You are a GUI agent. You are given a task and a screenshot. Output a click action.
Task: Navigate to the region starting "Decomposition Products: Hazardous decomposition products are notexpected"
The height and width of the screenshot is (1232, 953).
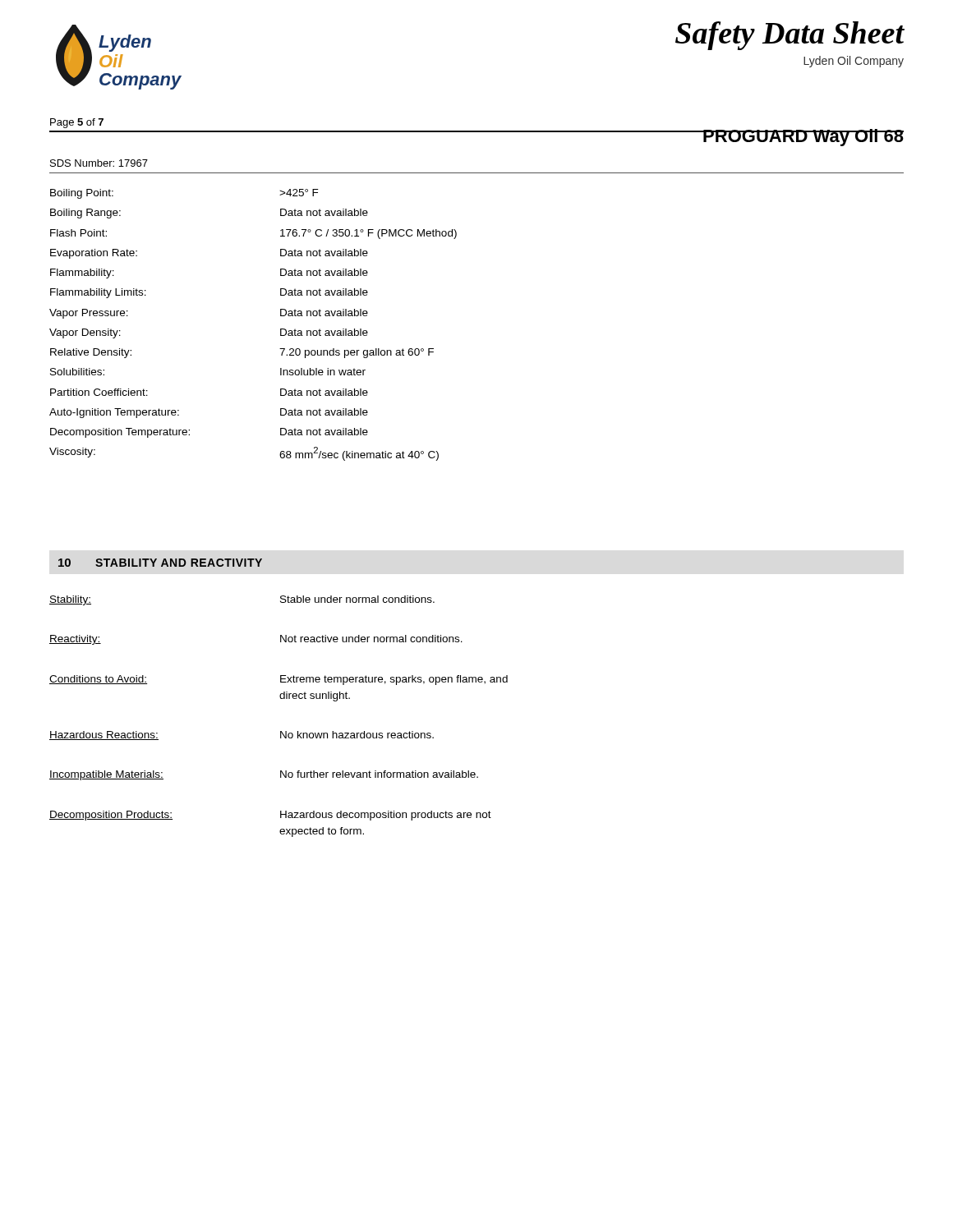pyautogui.click(x=476, y=823)
